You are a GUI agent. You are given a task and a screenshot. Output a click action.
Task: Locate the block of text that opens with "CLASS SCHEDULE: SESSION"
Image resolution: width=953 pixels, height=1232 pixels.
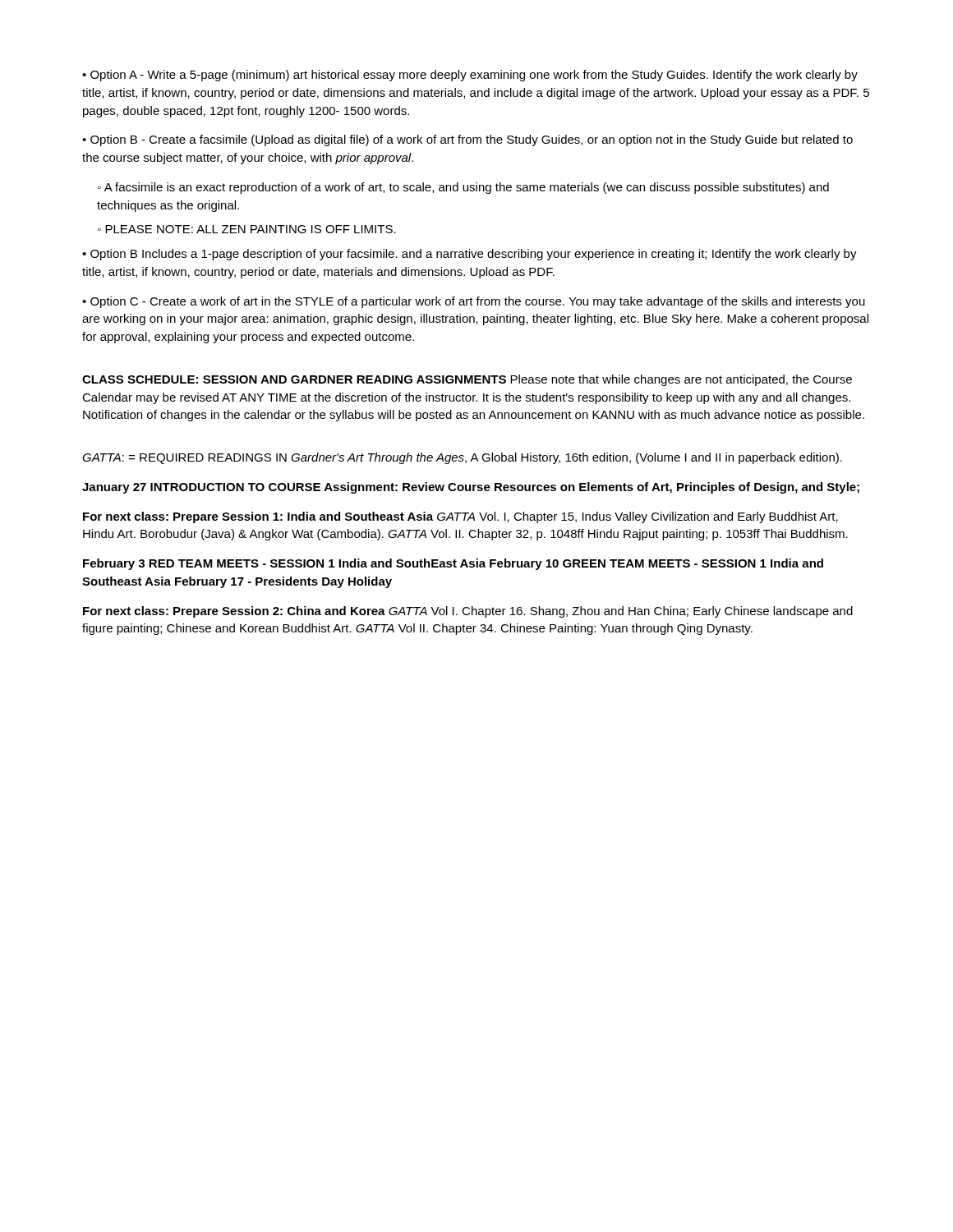[474, 397]
